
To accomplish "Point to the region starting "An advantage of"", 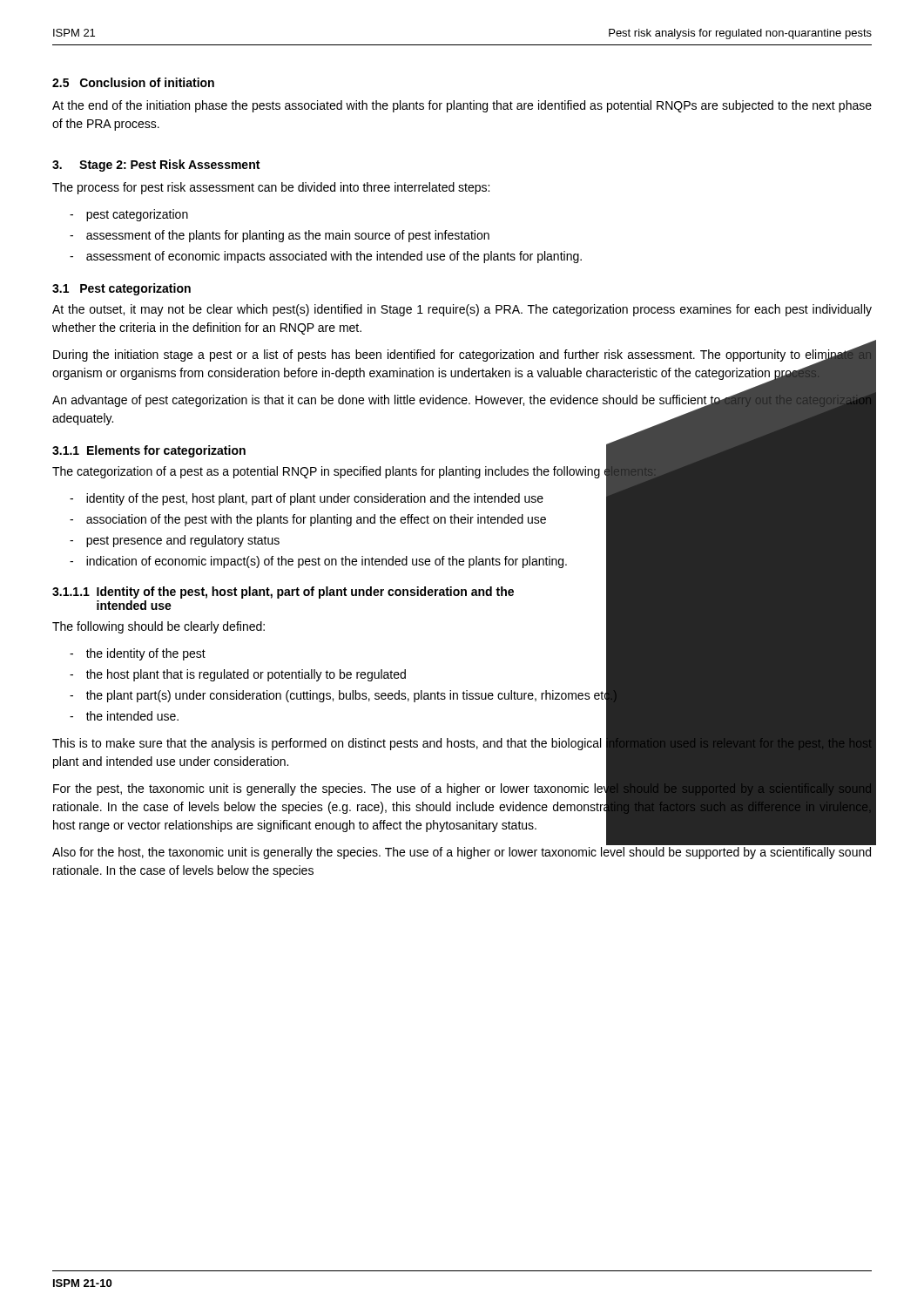I will point(462,409).
